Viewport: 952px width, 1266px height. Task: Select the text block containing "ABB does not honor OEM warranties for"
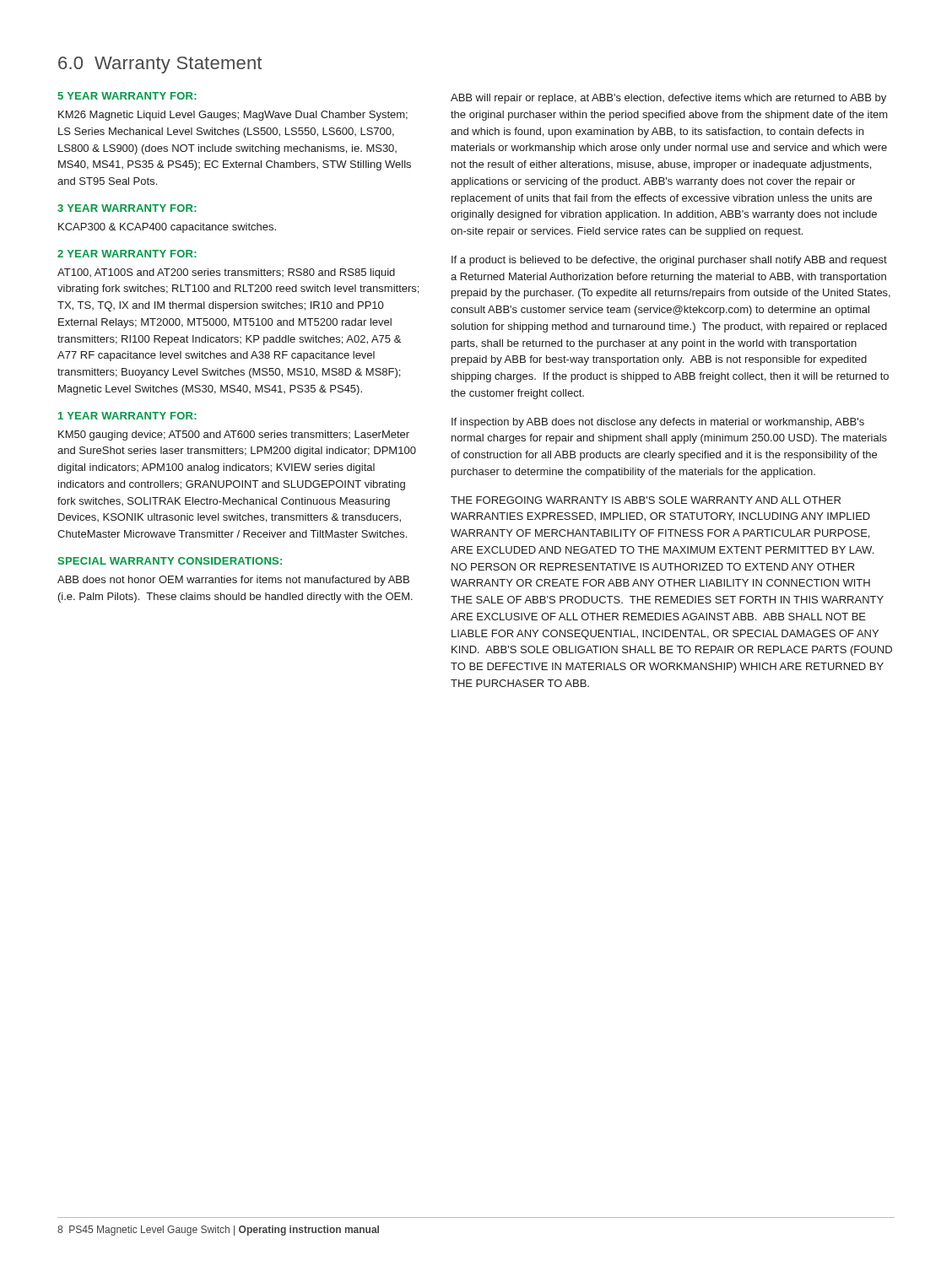(x=239, y=588)
